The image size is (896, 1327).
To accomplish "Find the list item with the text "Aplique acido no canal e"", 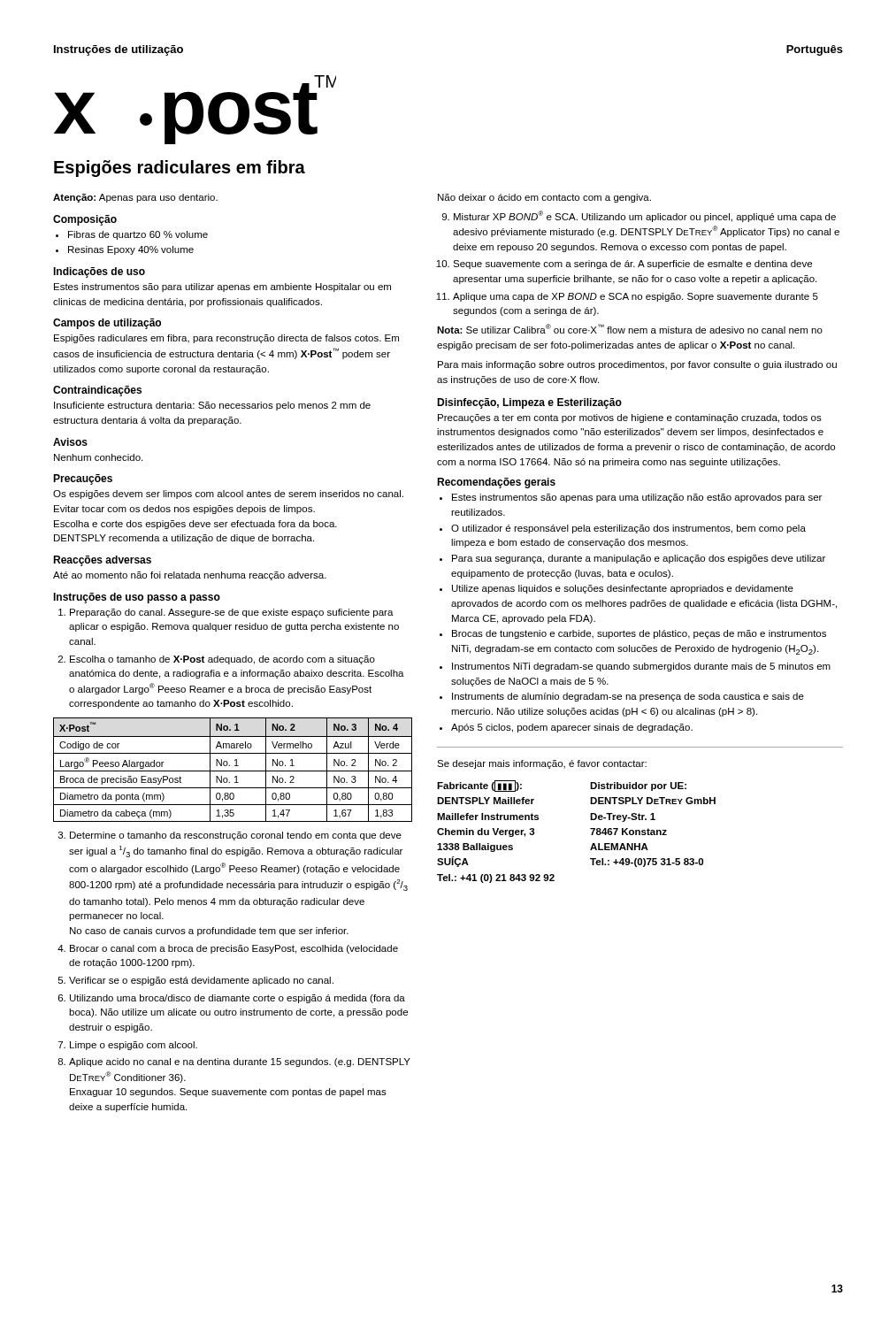I will pos(240,1084).
